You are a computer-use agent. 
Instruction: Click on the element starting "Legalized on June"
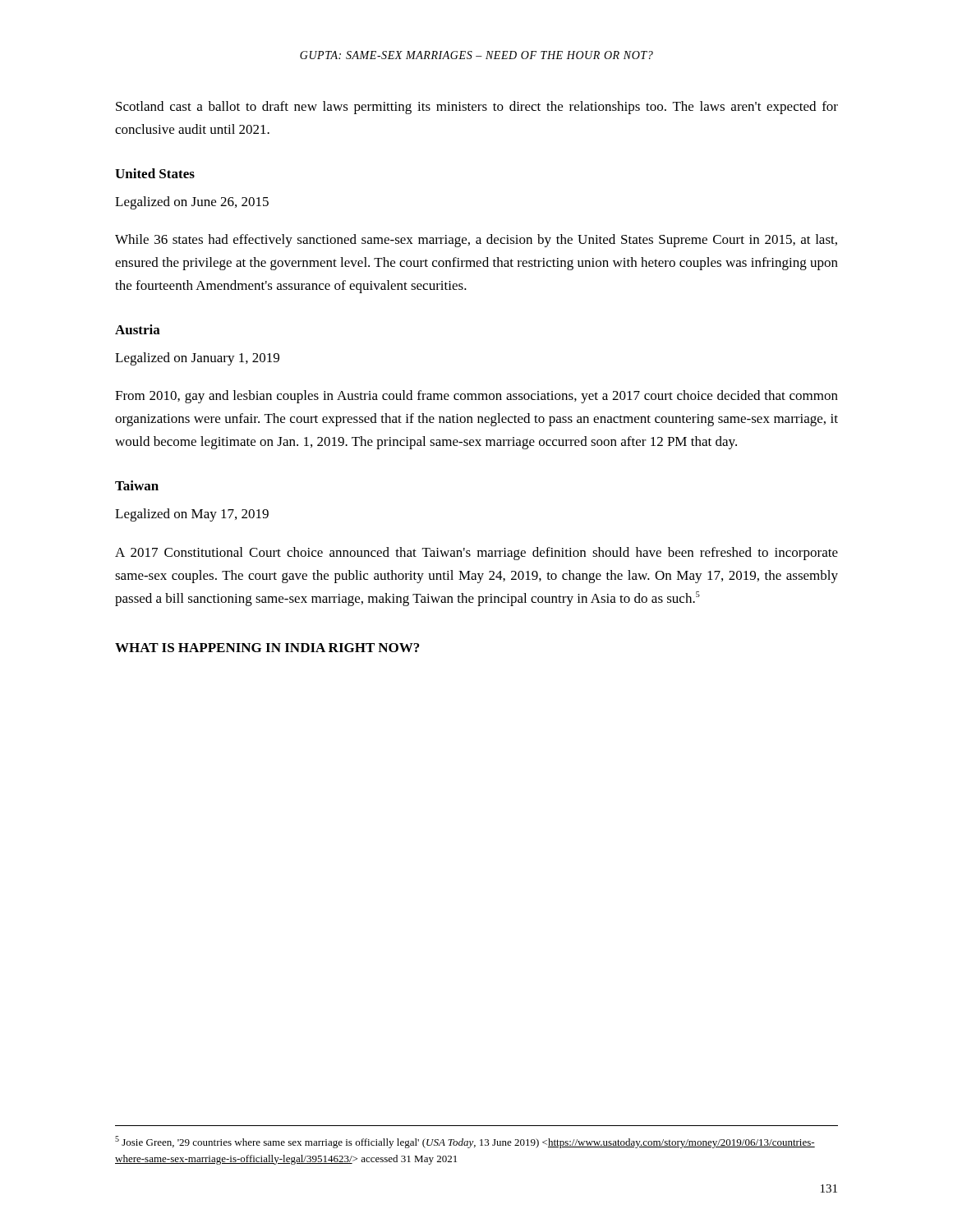click(192, 202)
